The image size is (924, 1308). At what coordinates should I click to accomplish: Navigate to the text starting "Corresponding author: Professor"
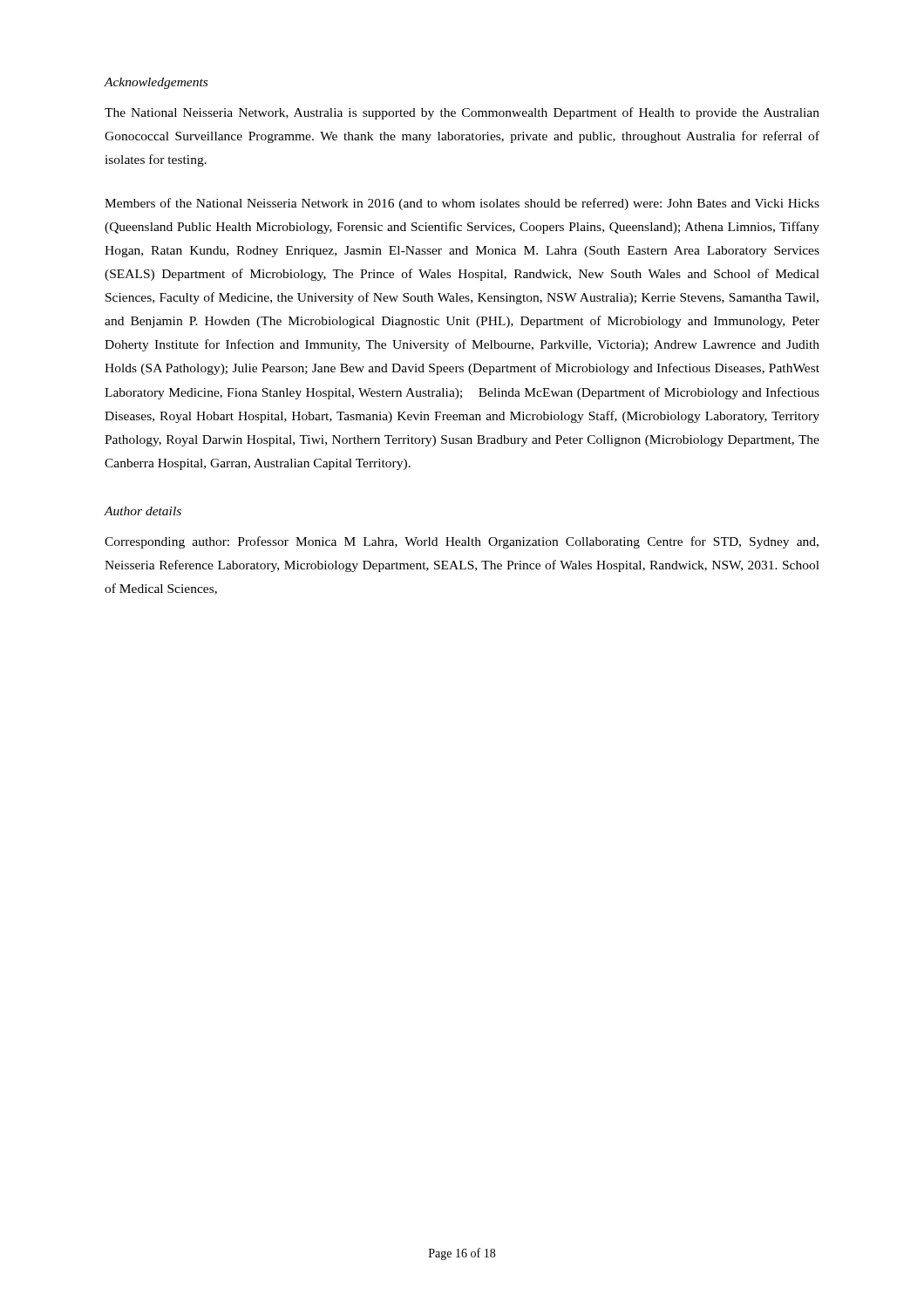(462, 565)
